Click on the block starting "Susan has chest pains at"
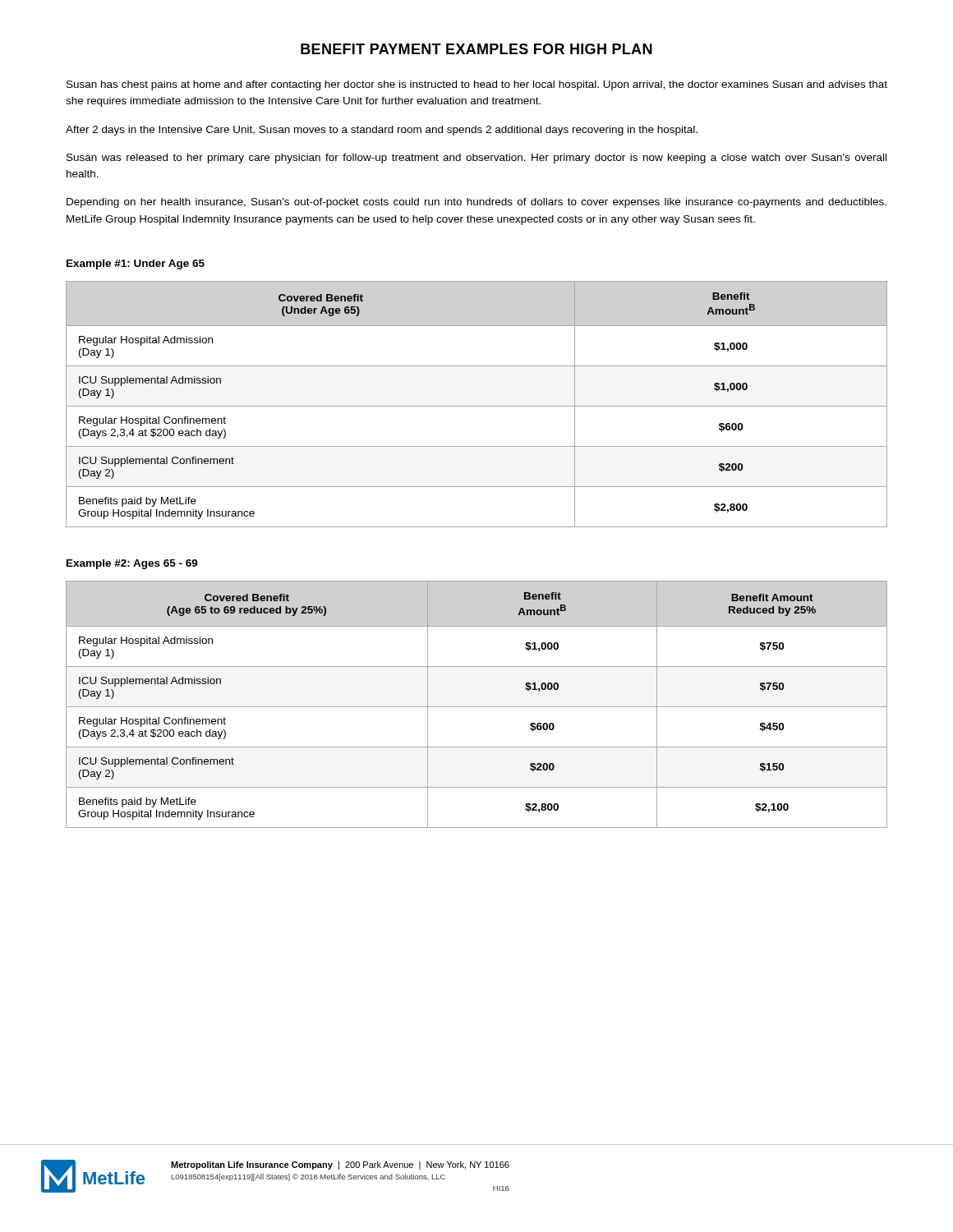Viewport: 953px width, 1232px height. tap(476, 92)
